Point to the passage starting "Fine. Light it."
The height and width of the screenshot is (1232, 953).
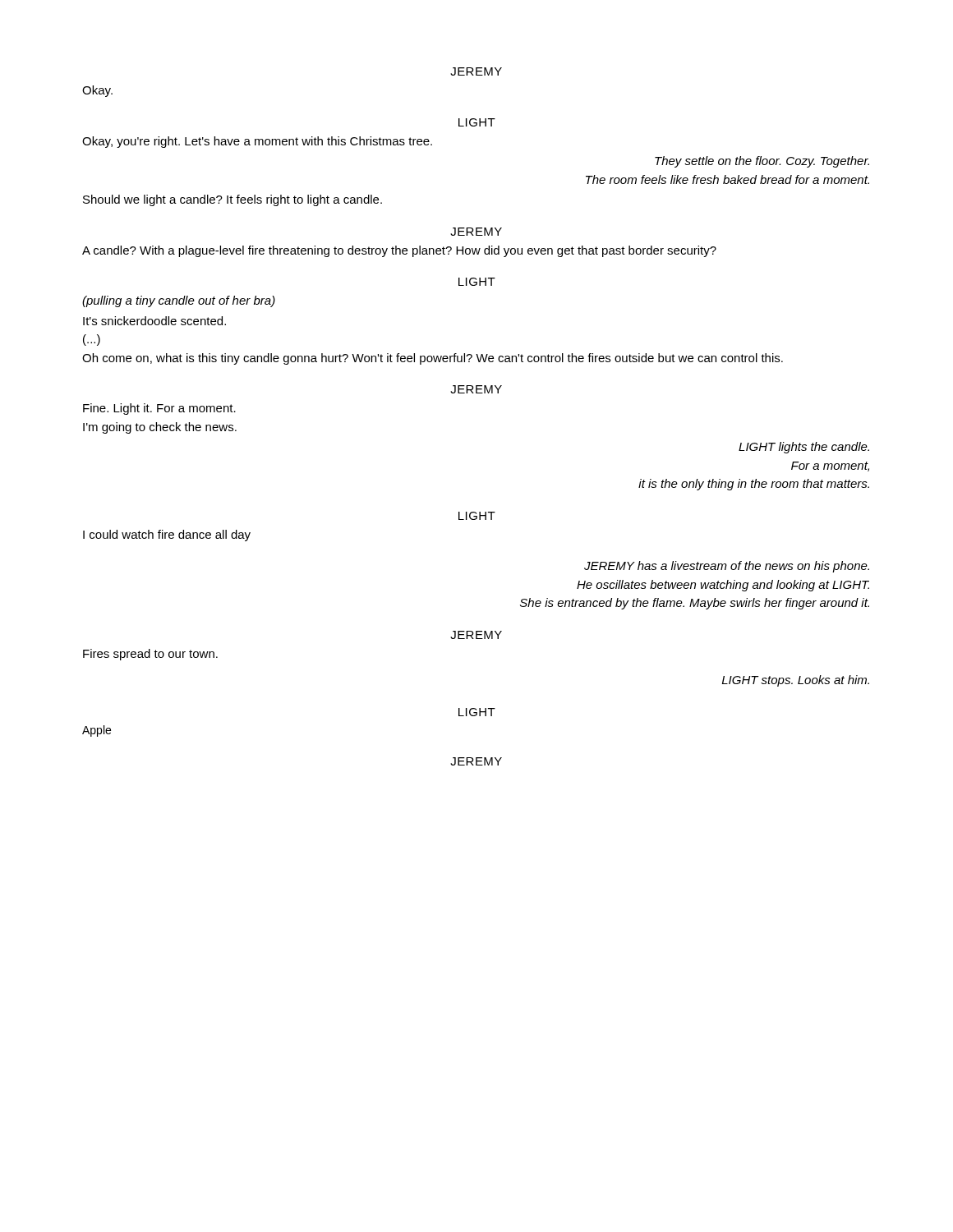[x=159, y=408]
